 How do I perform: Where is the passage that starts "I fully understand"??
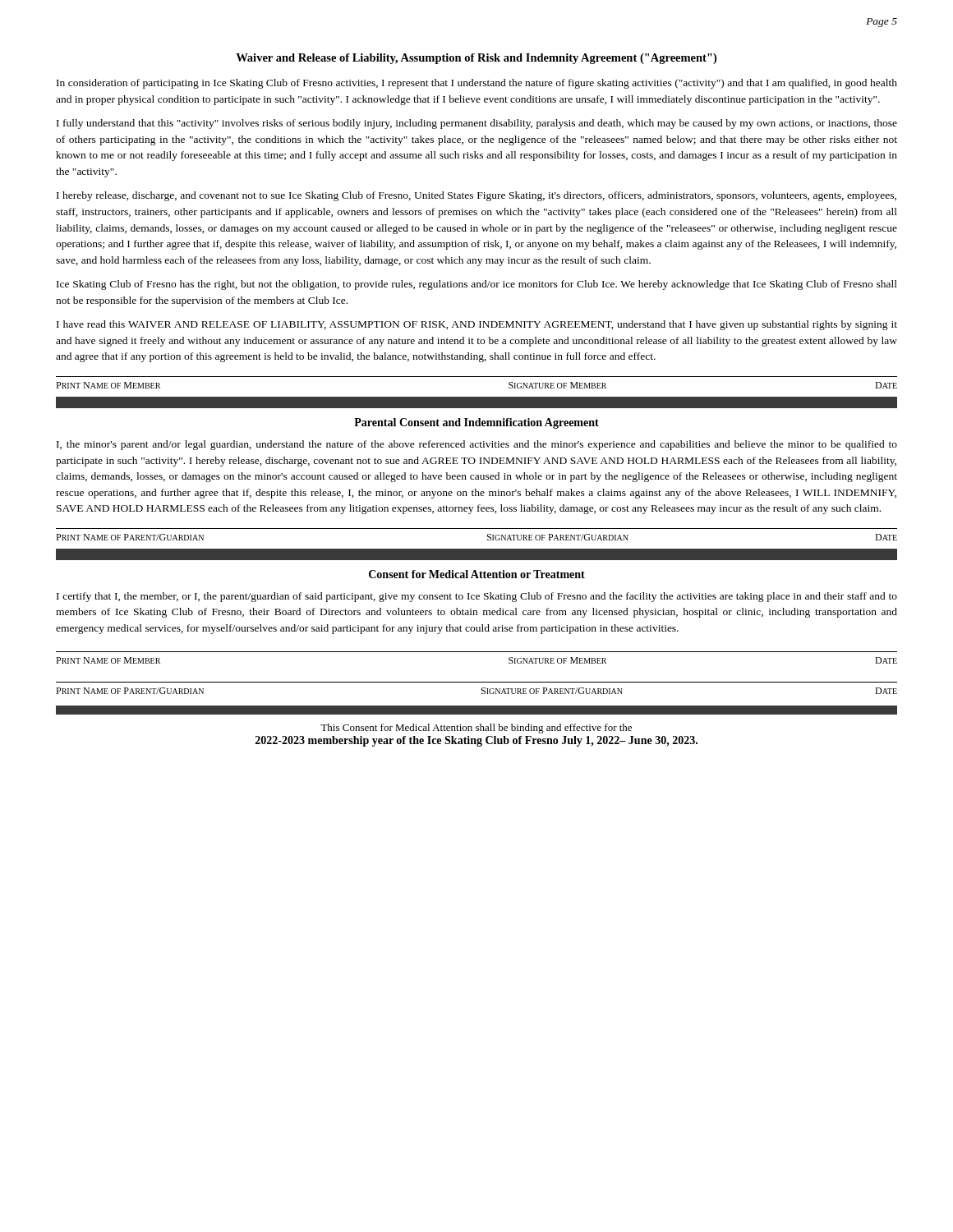476,147
